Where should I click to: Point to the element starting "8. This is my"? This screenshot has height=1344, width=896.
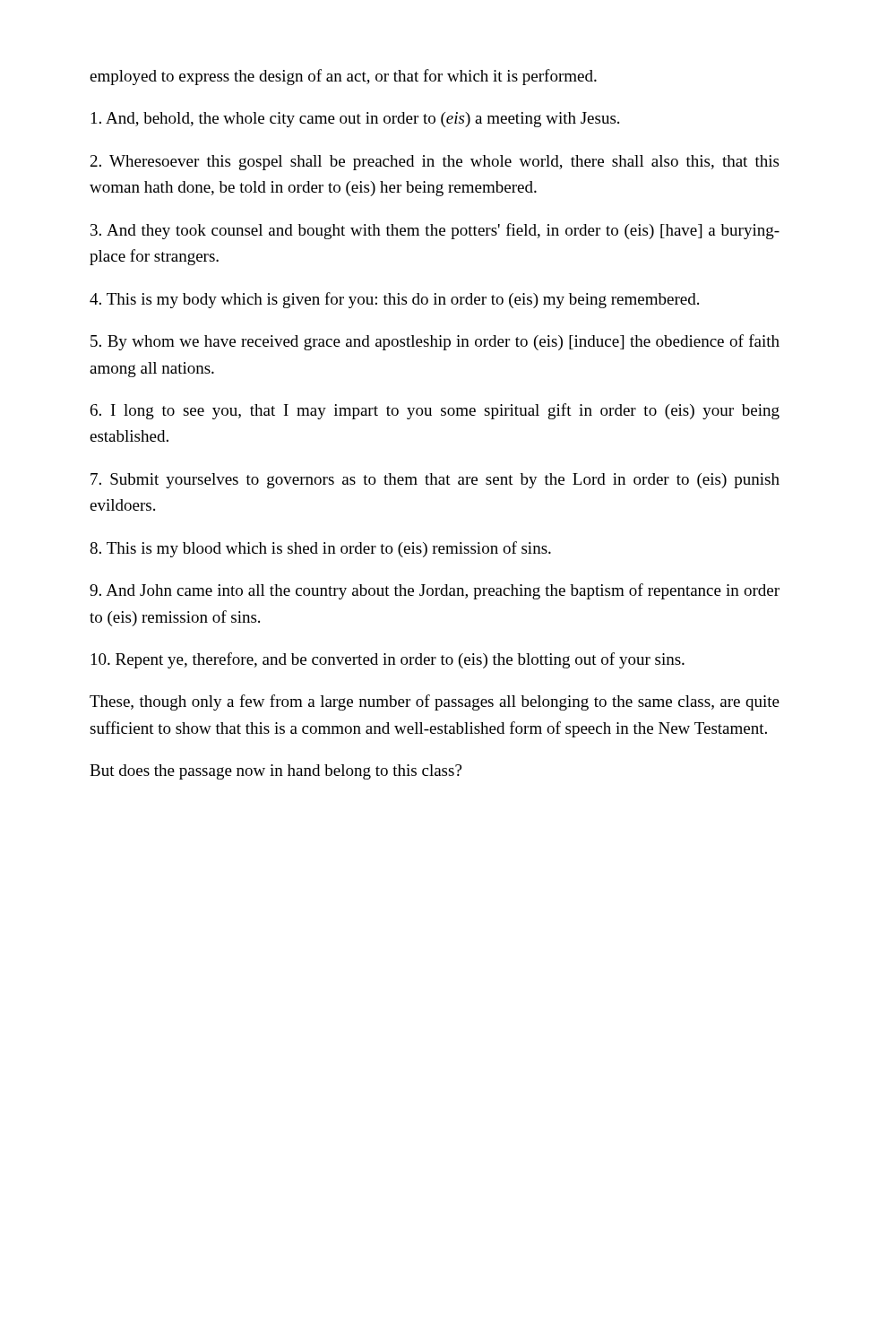(x=321, y=548)
